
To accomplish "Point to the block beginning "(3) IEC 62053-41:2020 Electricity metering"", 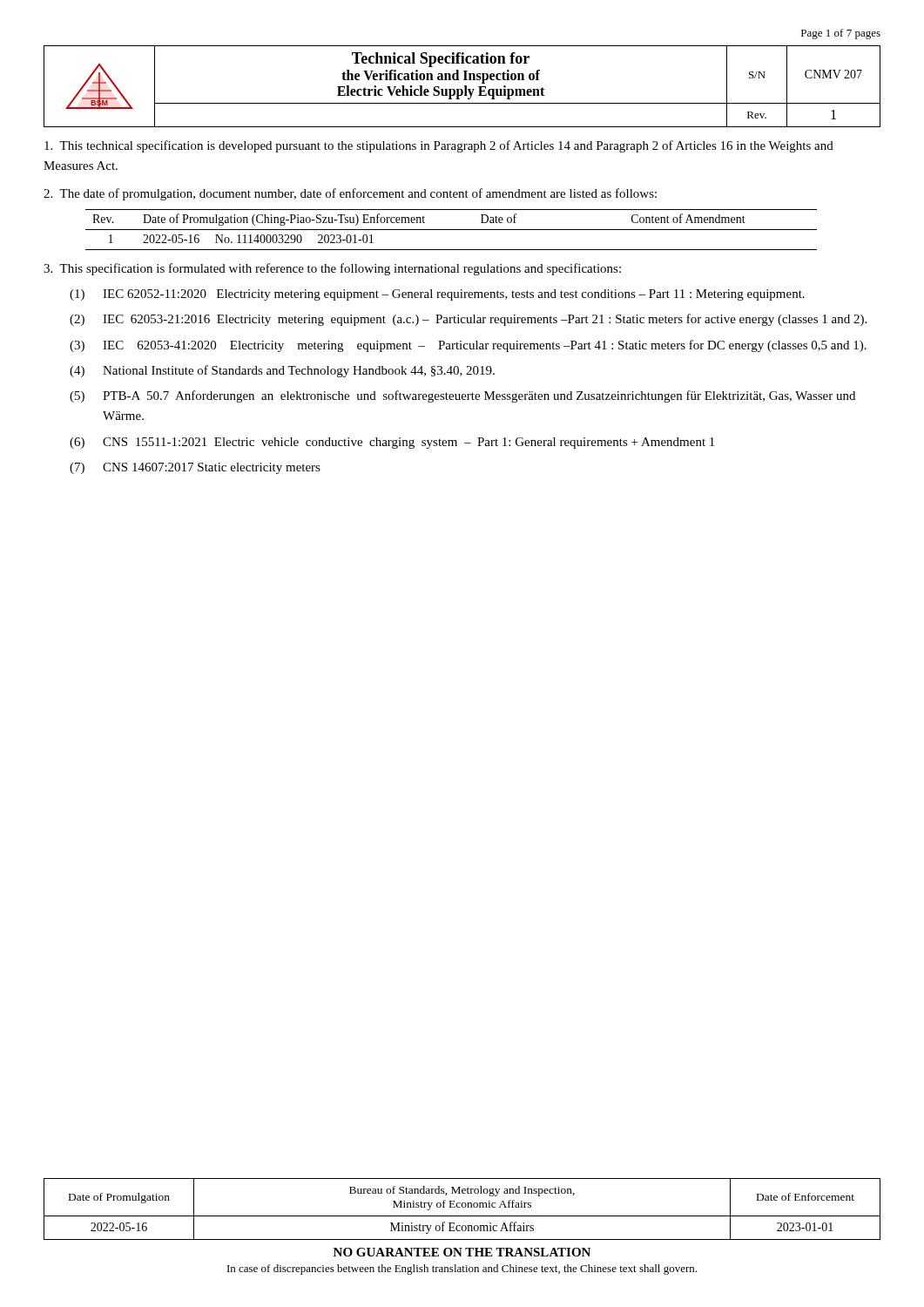I will (x=475, y=345).
